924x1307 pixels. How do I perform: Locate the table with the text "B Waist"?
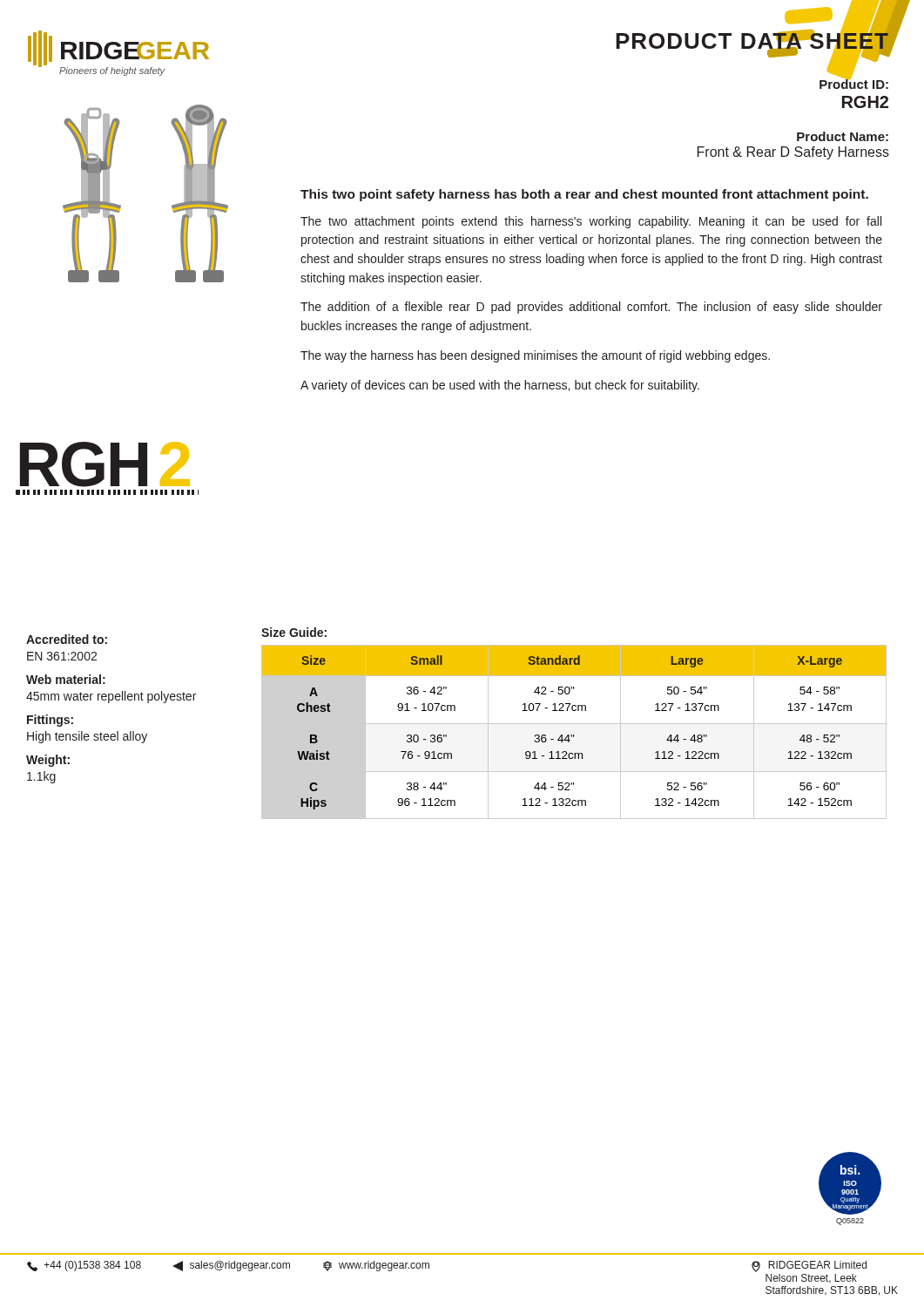[x=575, y=732]
